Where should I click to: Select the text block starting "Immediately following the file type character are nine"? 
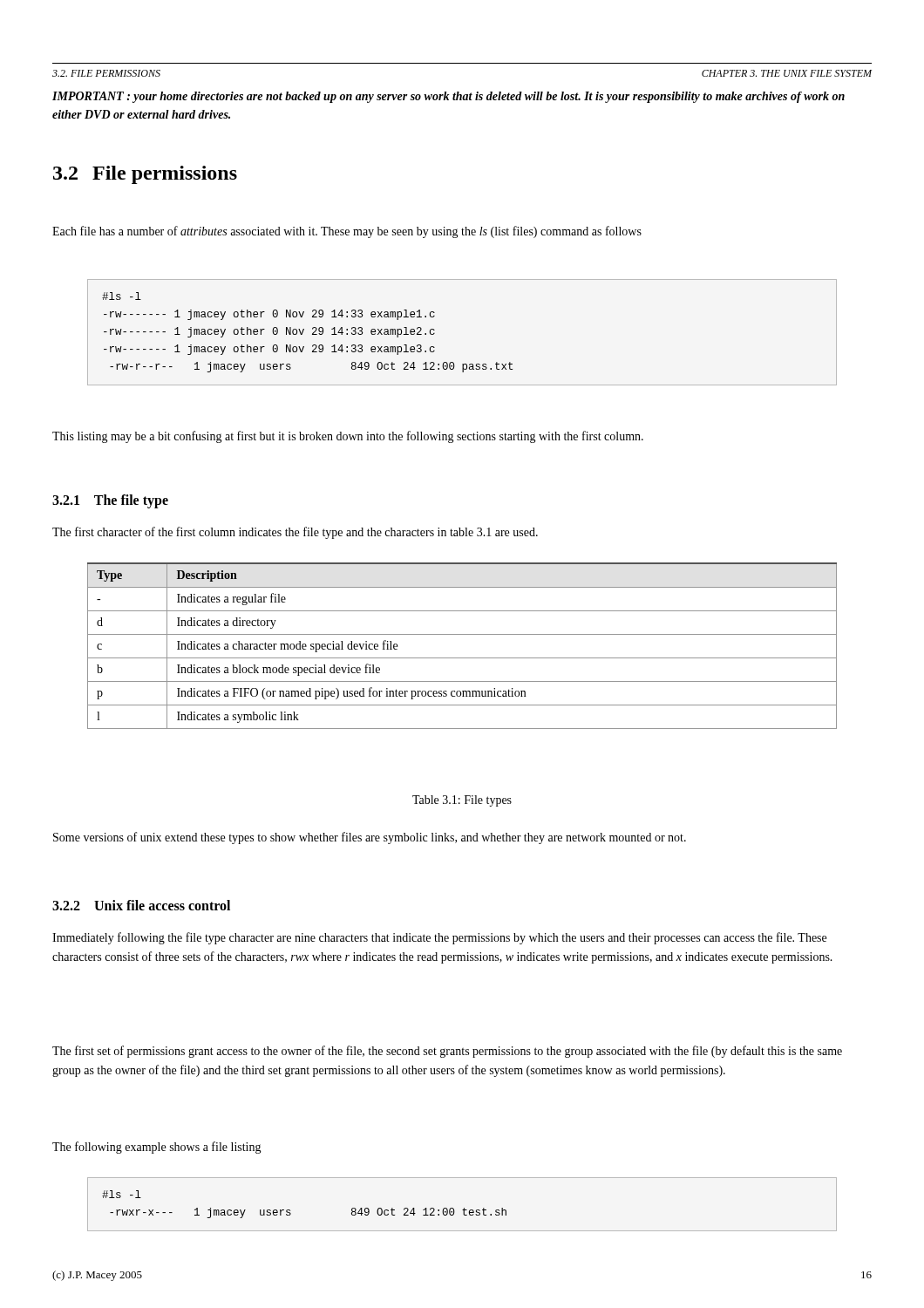coord(443,948)
